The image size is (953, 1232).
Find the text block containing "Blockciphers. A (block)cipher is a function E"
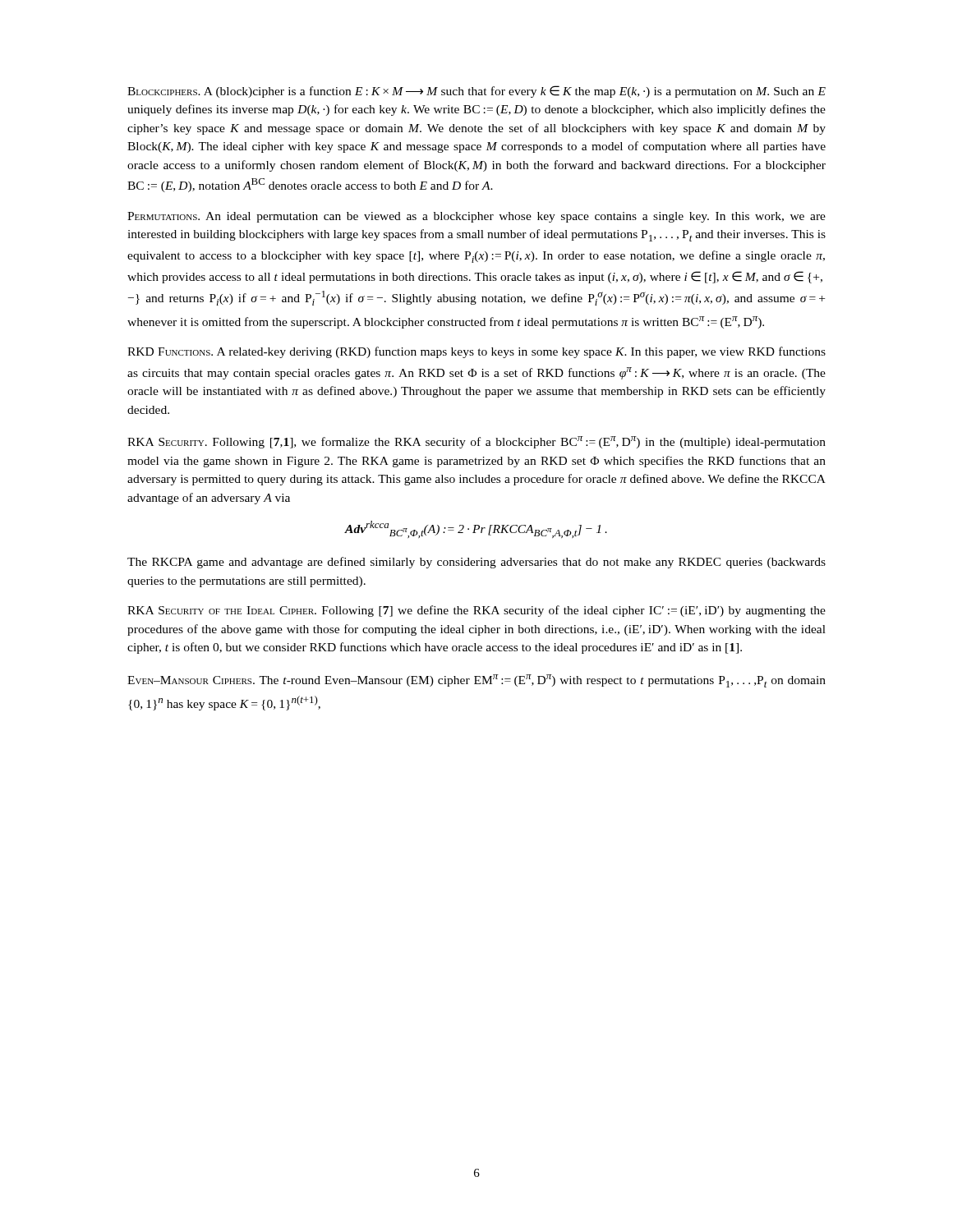tap(476, 139)
